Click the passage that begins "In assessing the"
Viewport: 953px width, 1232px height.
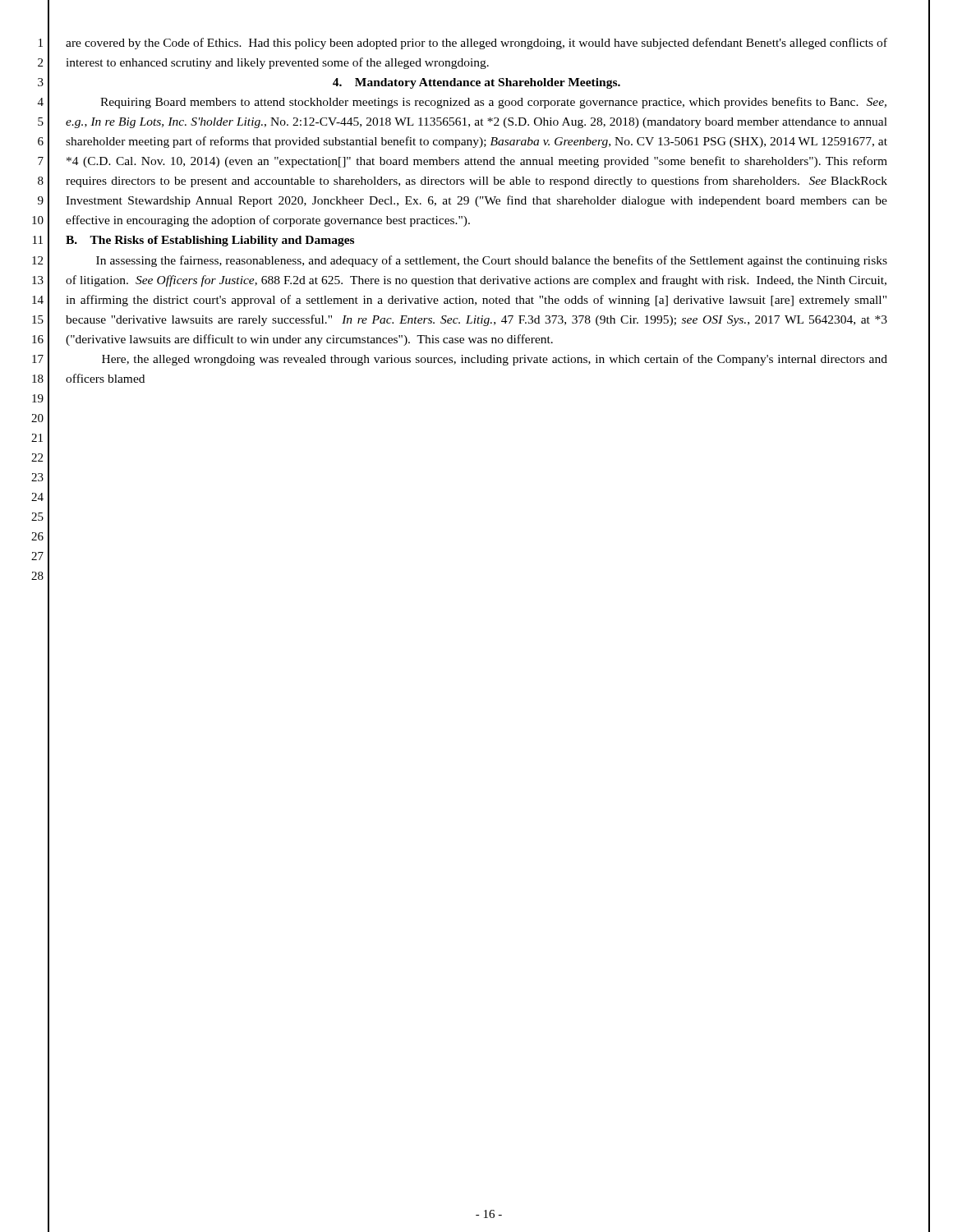(x=476, y=299)
